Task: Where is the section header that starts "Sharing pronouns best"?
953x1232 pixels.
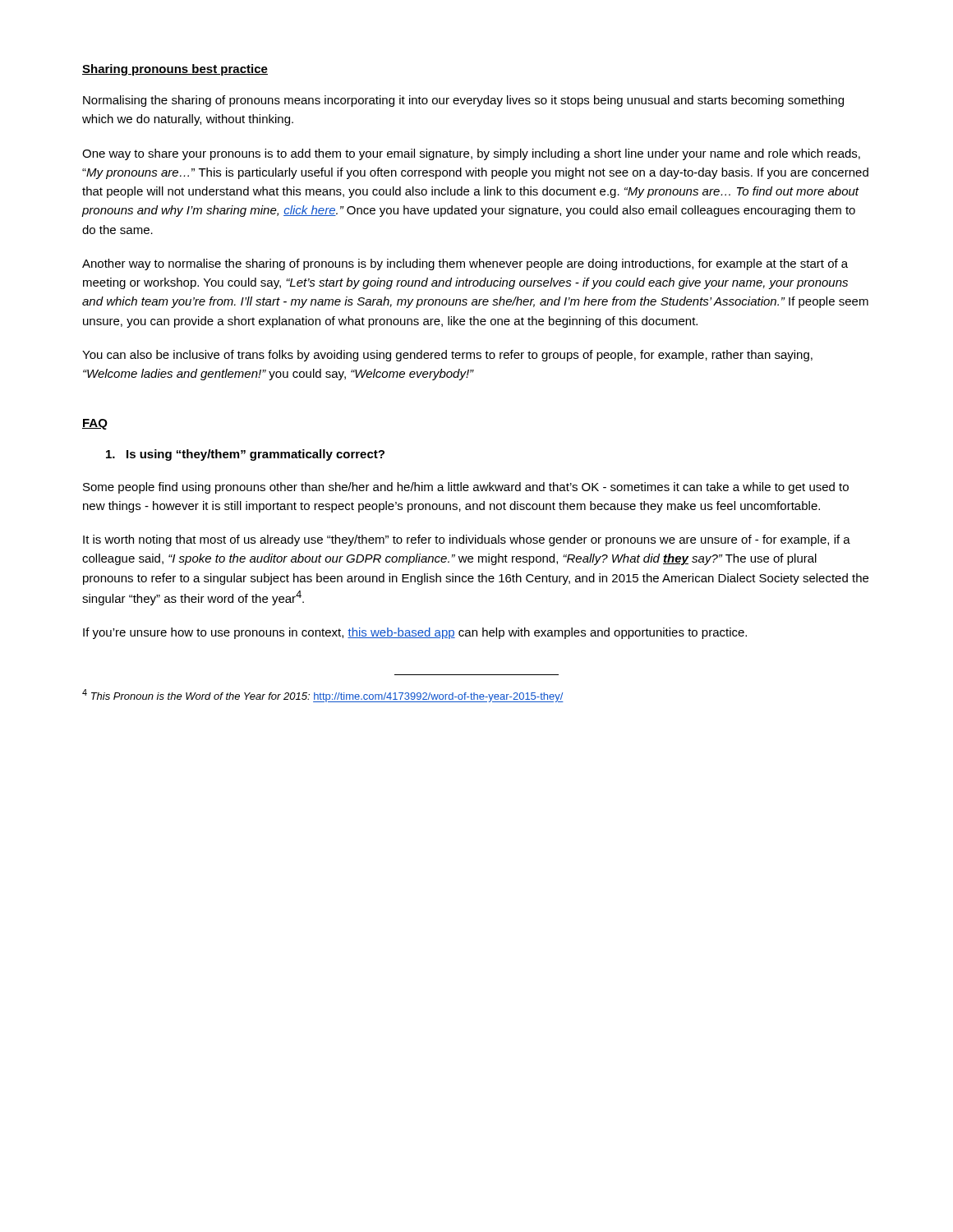Action: click(x=175, y=70)
